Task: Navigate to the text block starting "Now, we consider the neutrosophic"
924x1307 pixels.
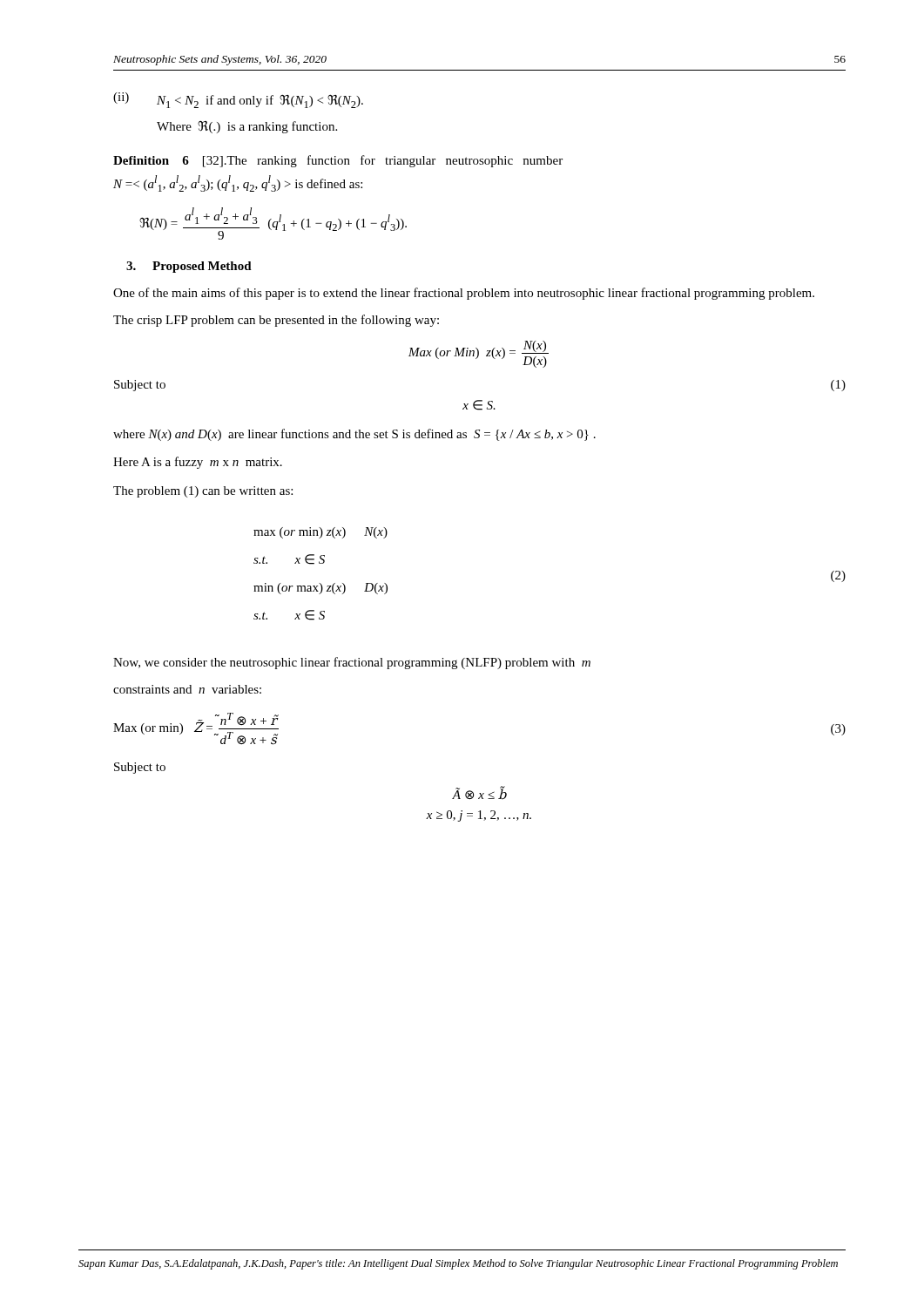Action: point(352,662)
